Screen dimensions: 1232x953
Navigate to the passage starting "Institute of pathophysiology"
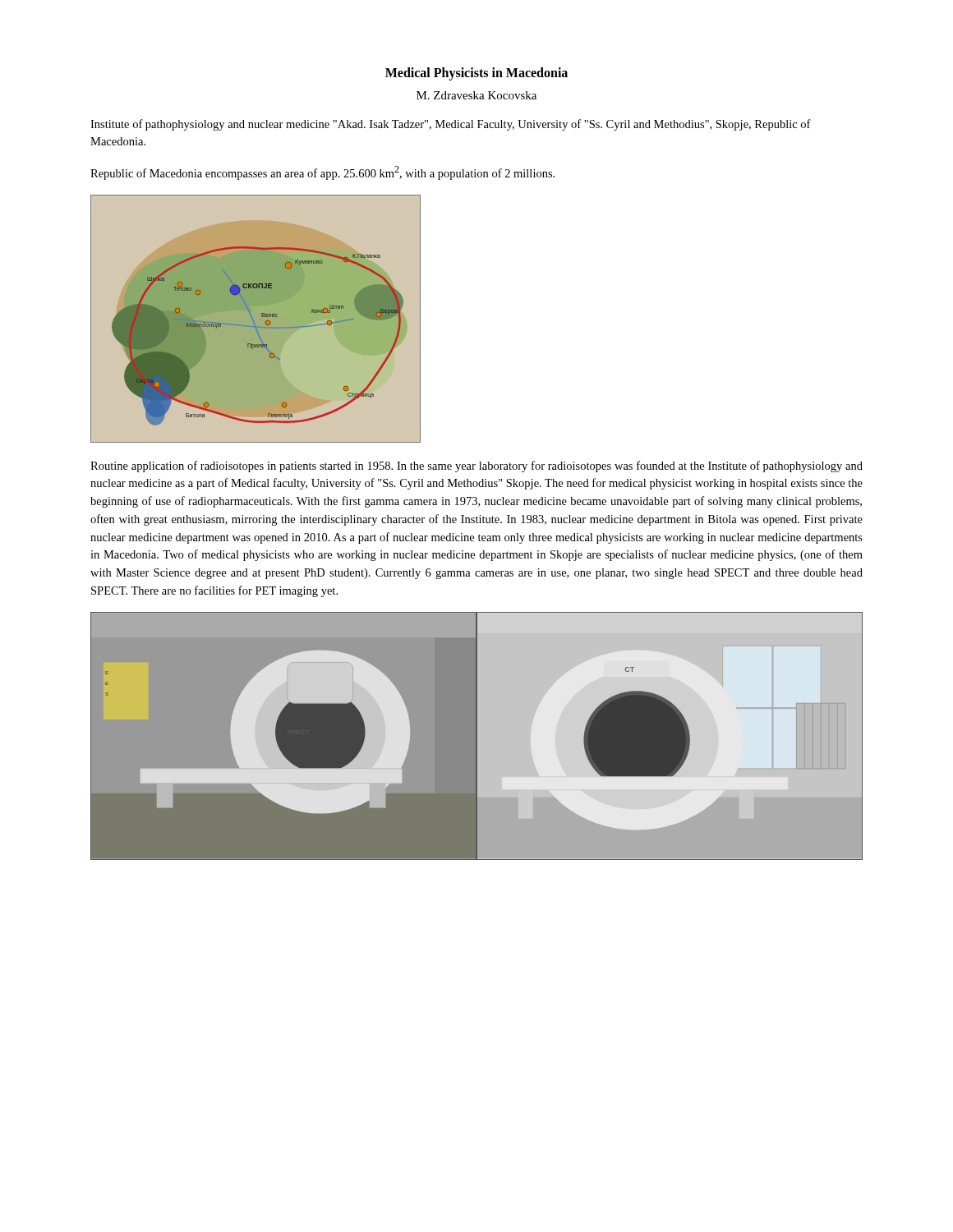[450, 133]
